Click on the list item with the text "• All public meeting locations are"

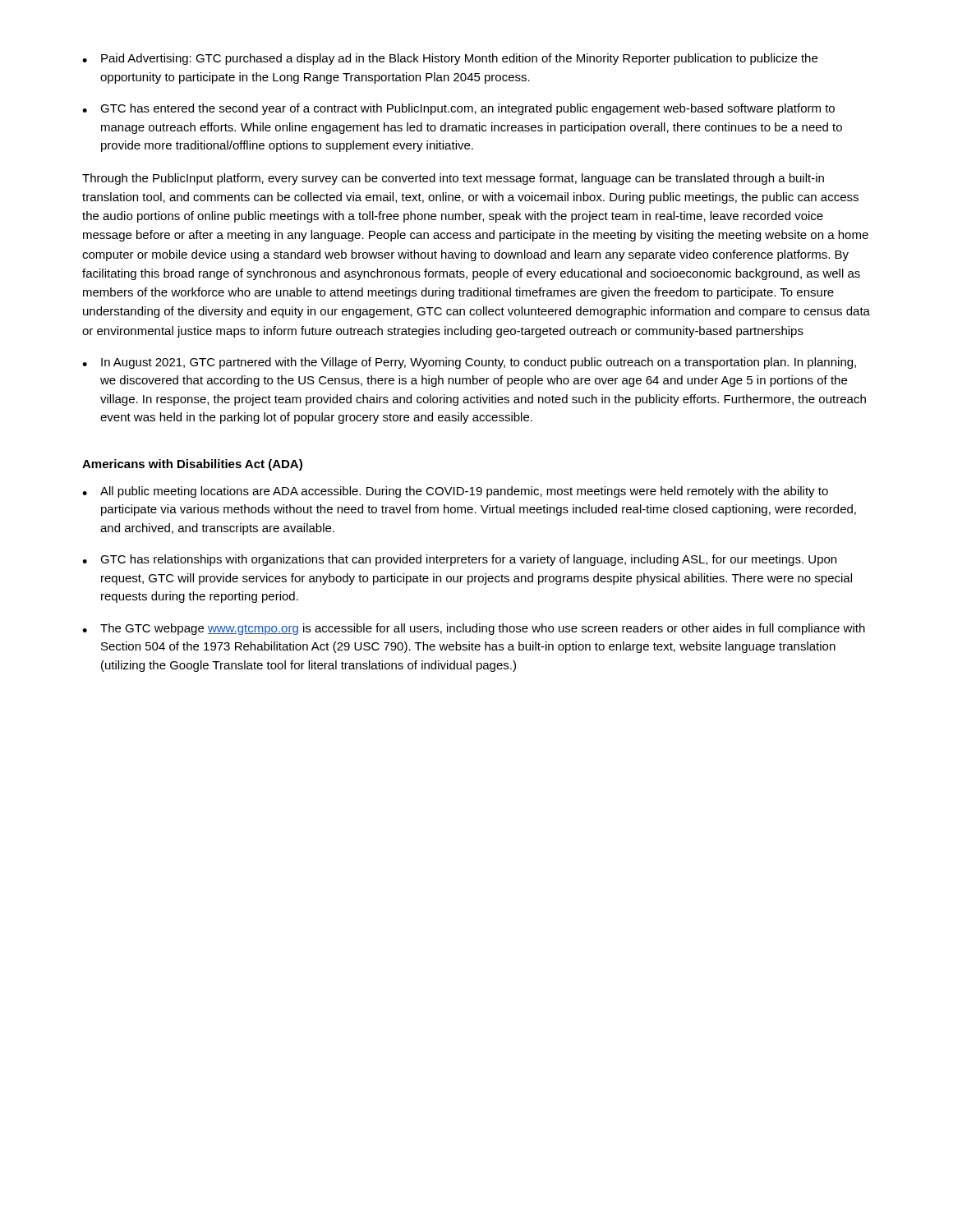tap(476, 510)
